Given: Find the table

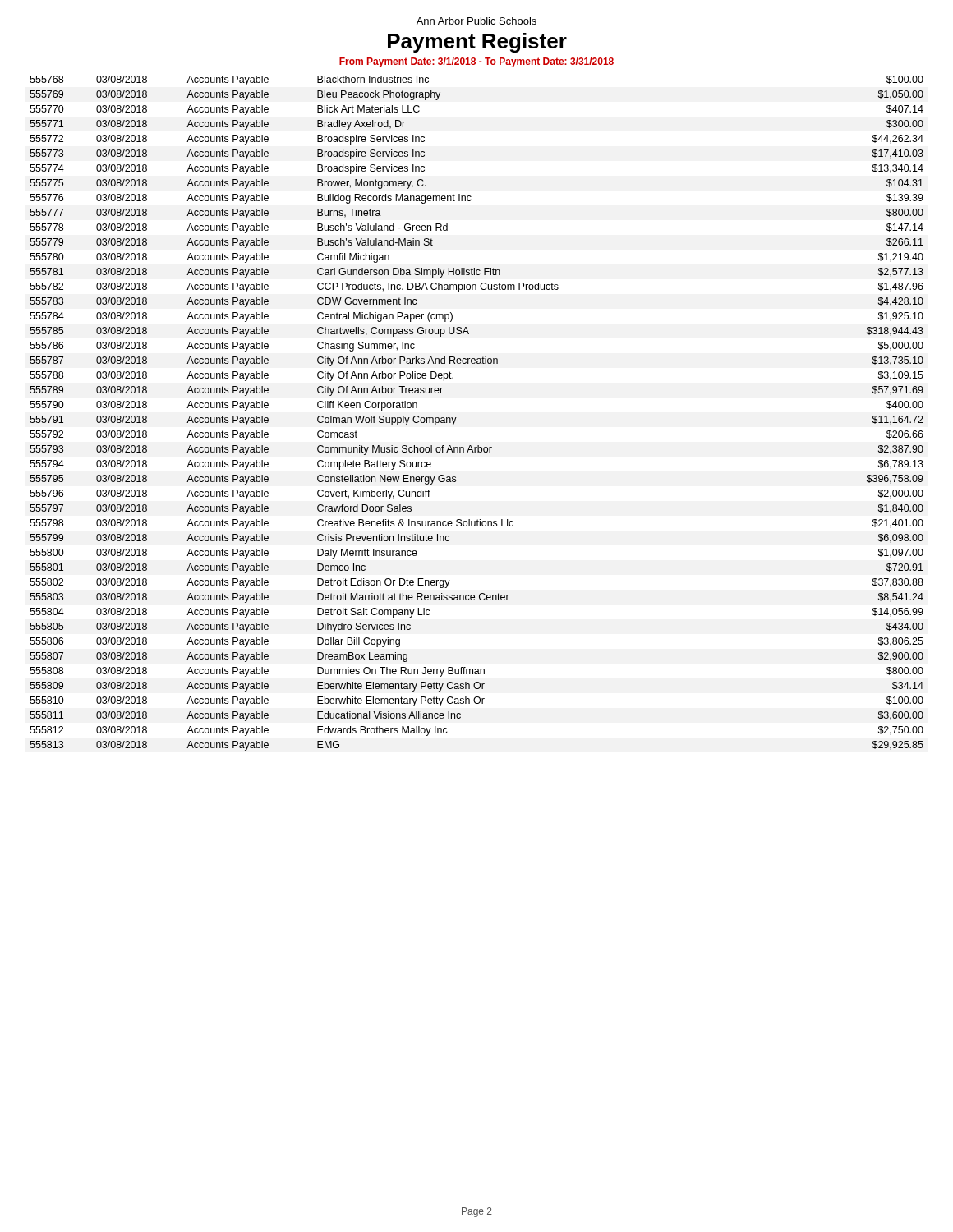Looking at the screenshot, I should tap(476, 412).
